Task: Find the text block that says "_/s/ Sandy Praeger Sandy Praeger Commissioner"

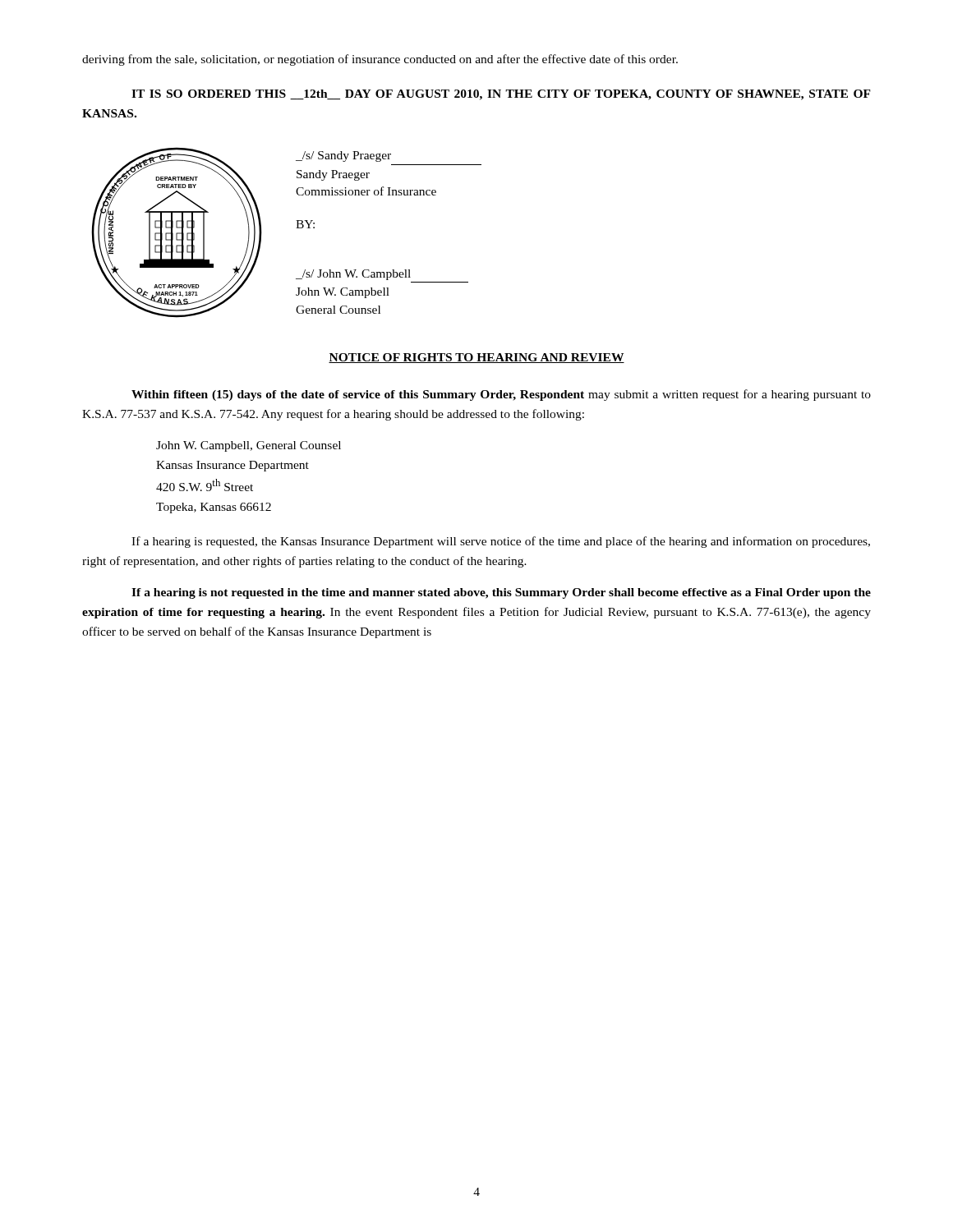Action: click(343, 156)
